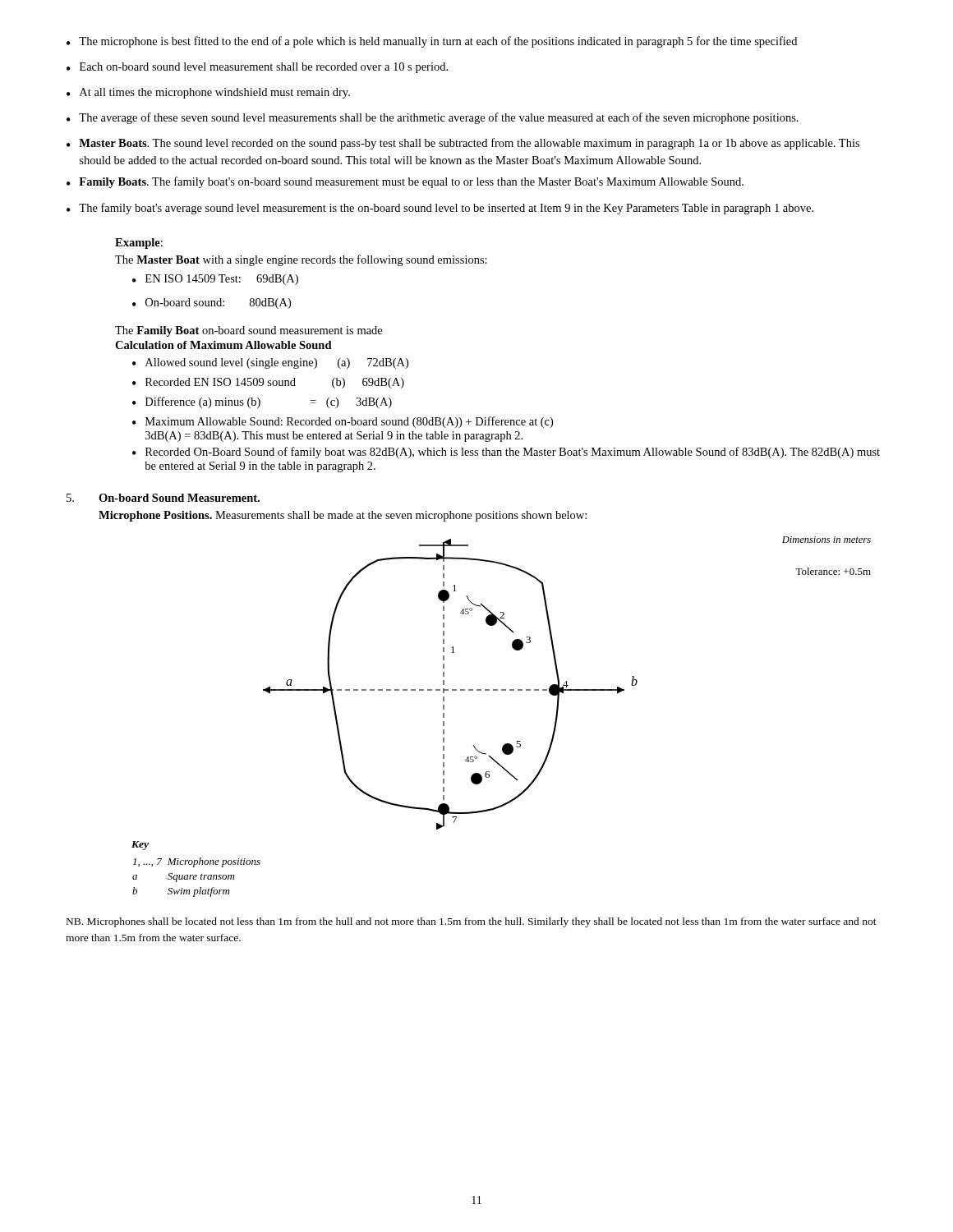Screen dimensions: 1232x953
Task: Click the passage that begins "• EN ISO 14509 Test:"
Action: [x=215, y=280]
